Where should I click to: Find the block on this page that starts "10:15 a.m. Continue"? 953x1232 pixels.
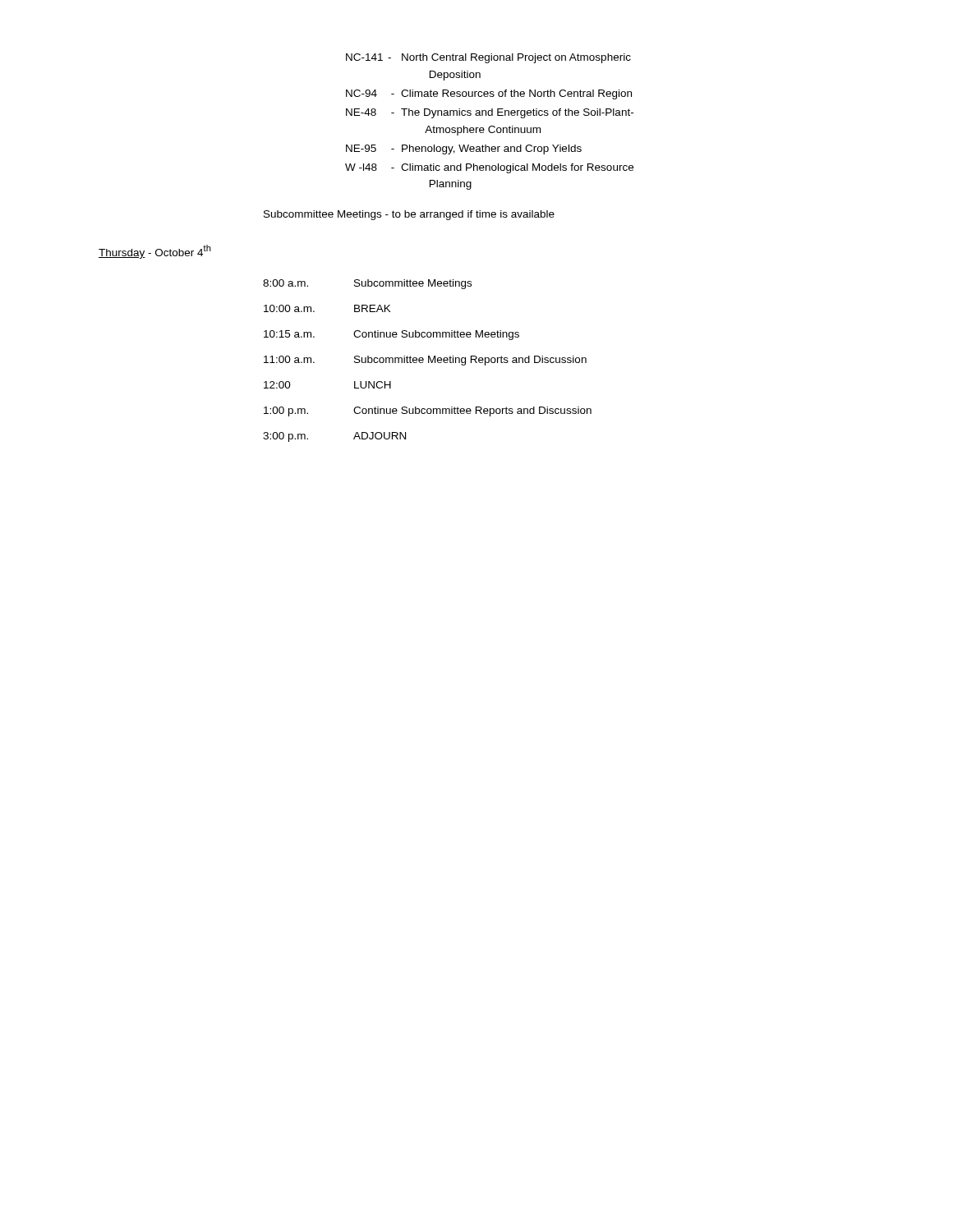(x=391, y=335)
